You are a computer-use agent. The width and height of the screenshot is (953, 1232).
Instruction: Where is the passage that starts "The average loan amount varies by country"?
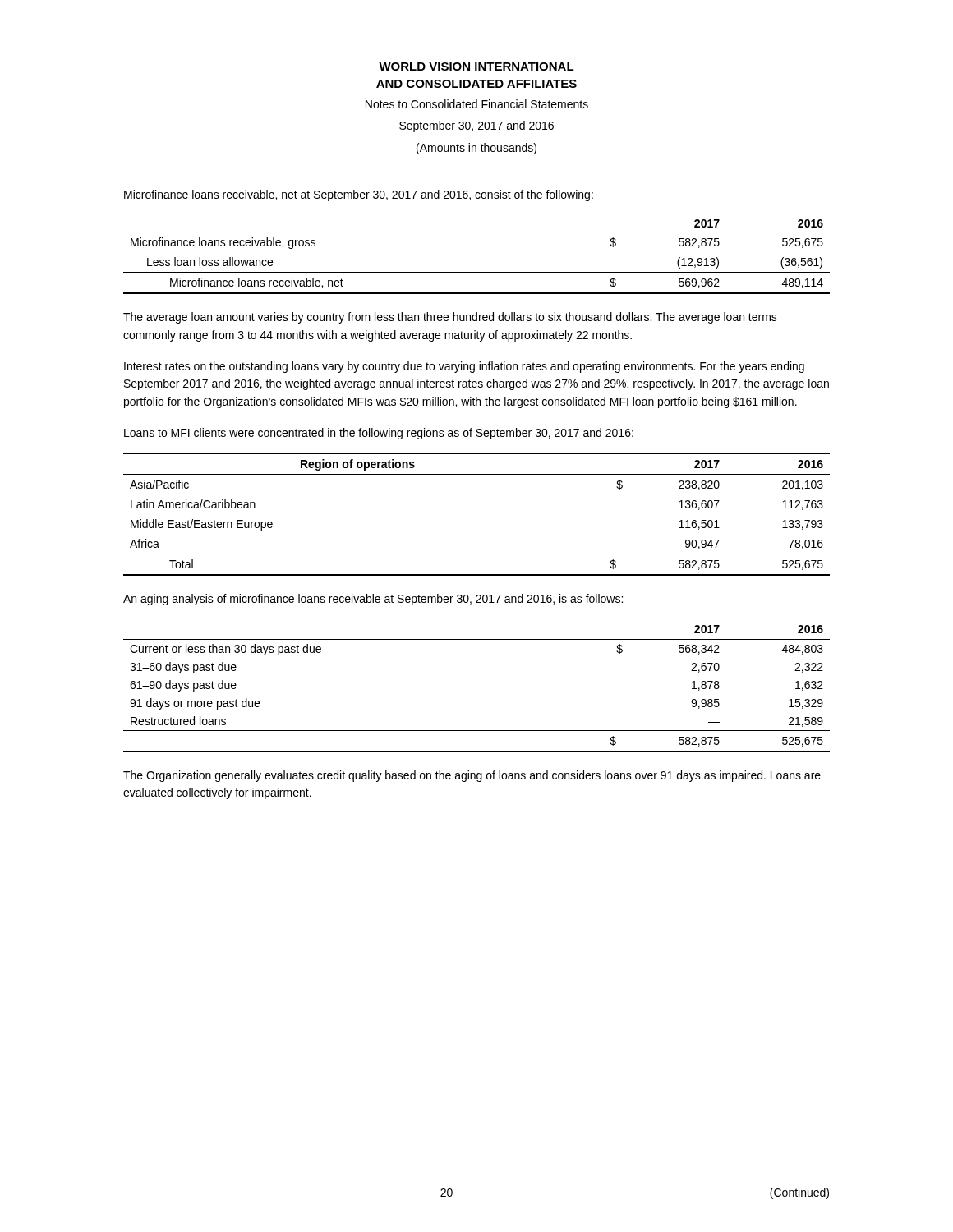click(450, 326)
